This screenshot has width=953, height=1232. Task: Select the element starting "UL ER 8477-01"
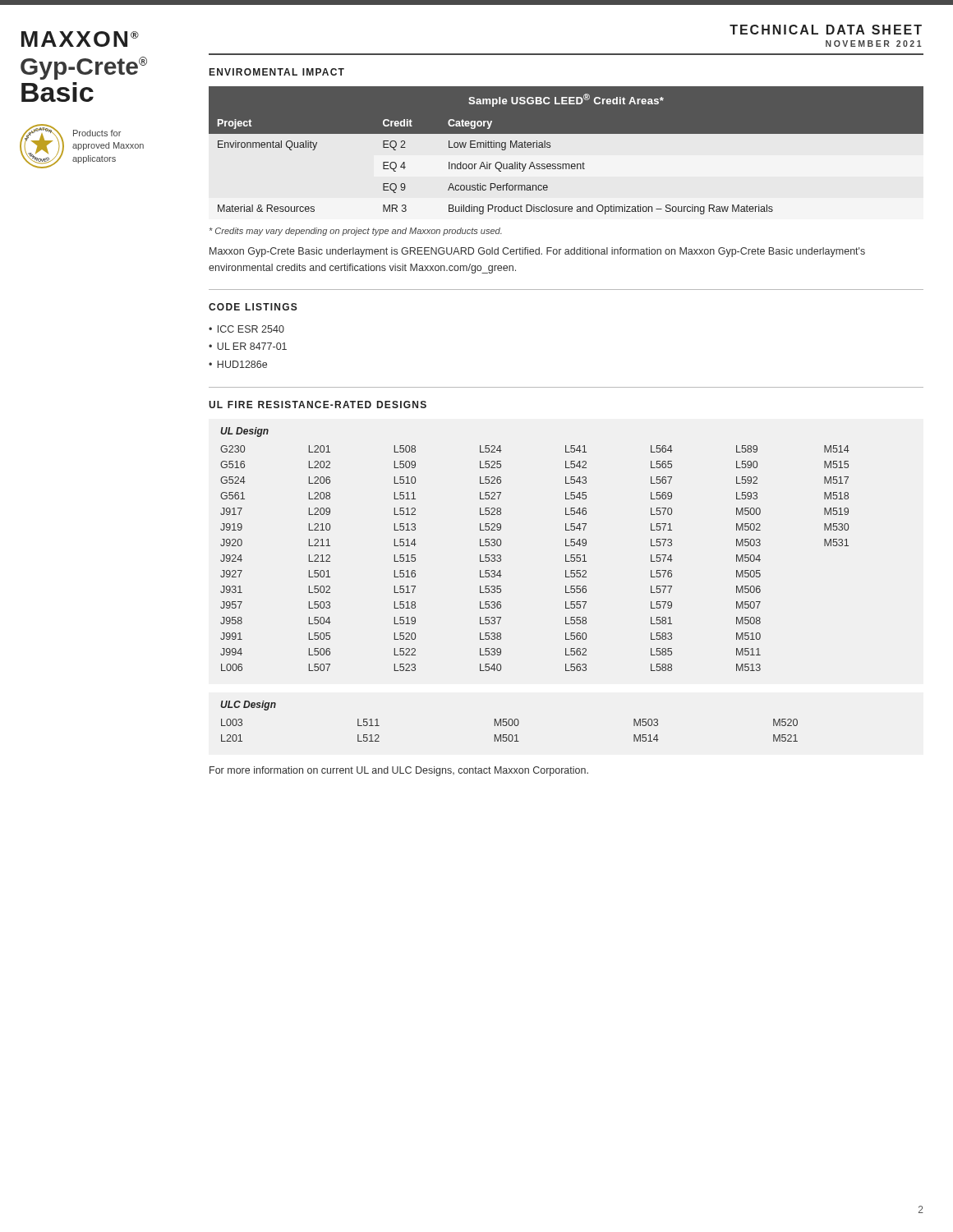pyautogui.click(x=252, y=347)
